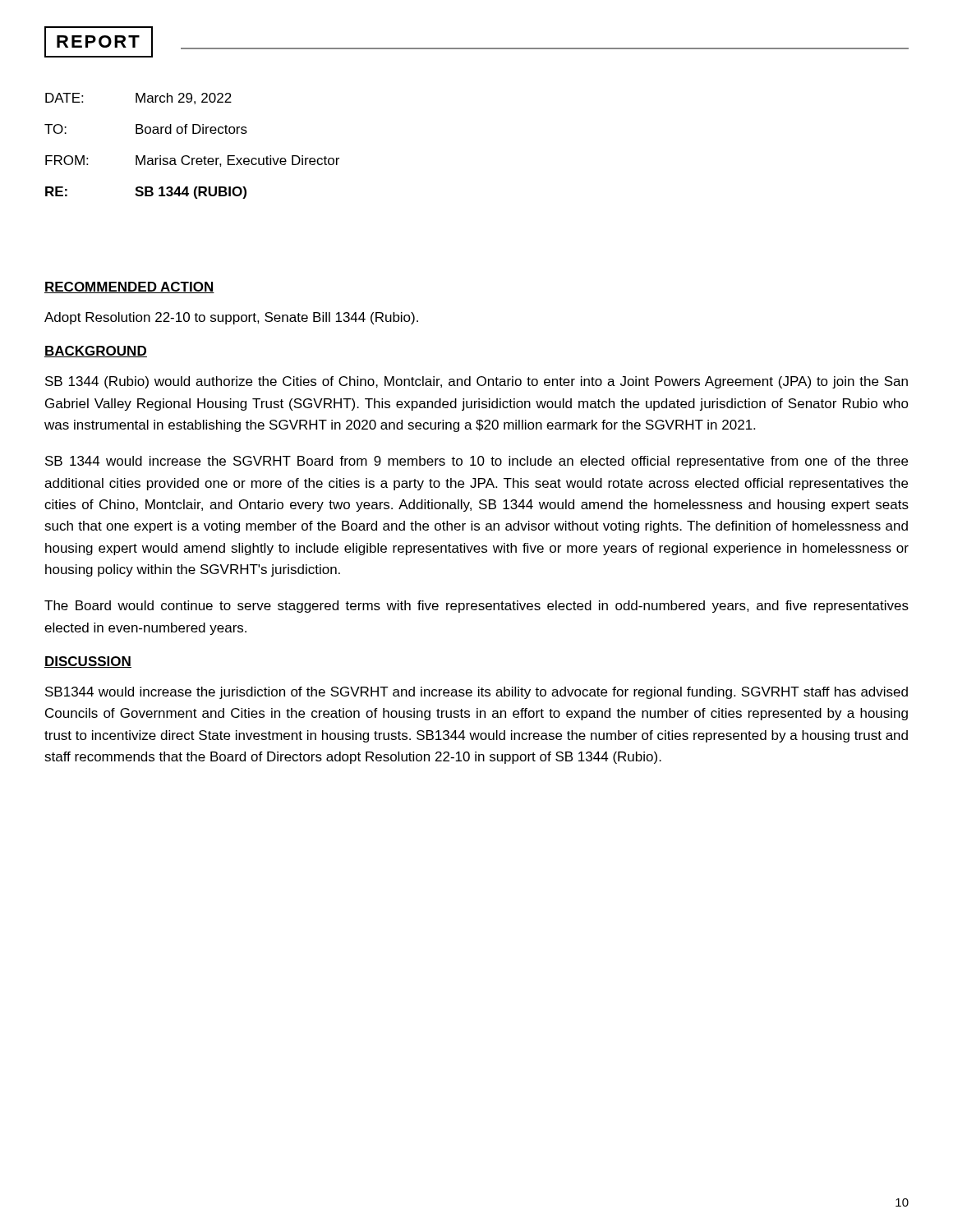Point to the text block starting "Adopt Resolution 22-10 to support, Senate Bill"
Image resolution: width=953 pixels, height=1232 pixels.
coord(232,317)
